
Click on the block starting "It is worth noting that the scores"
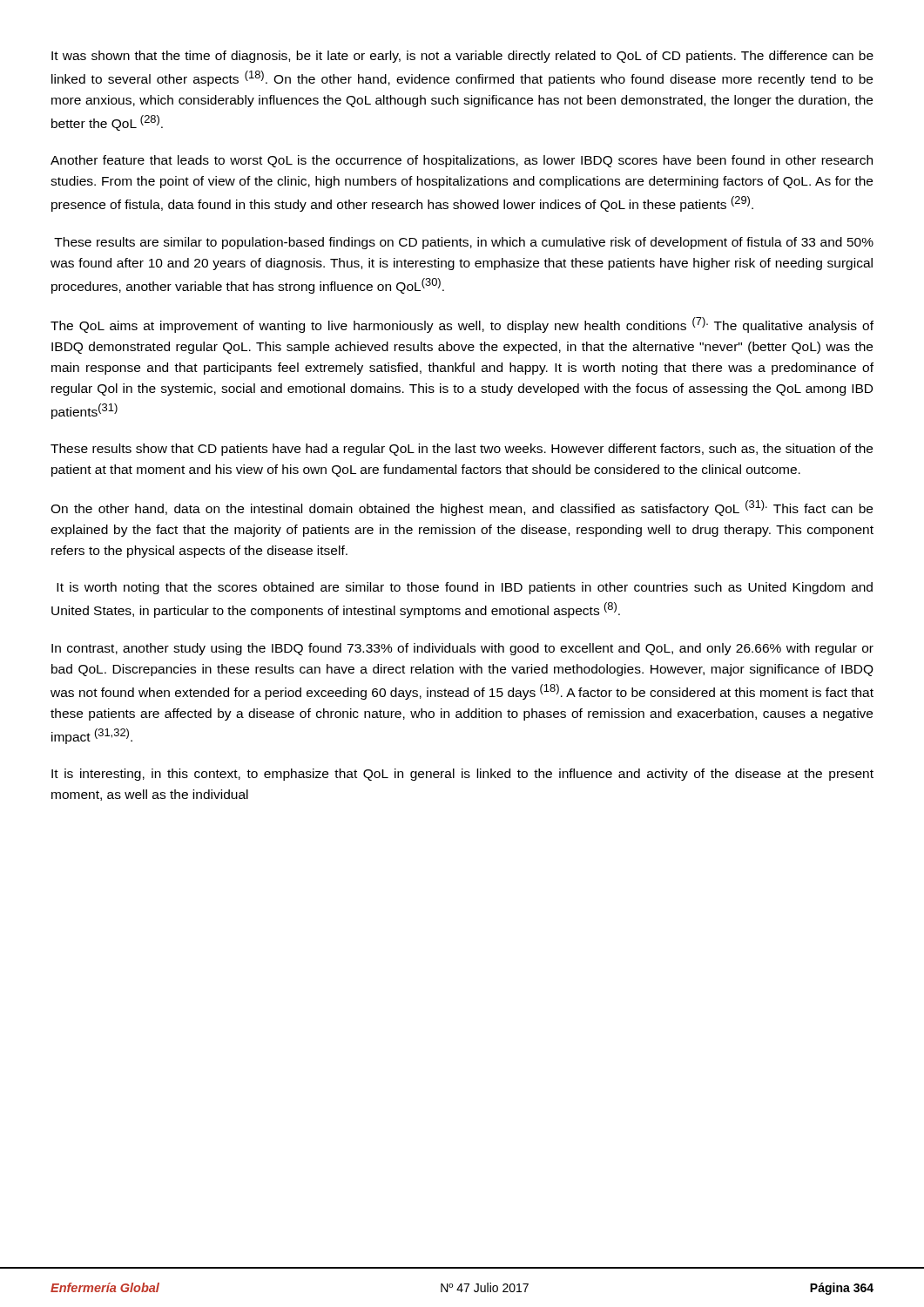pos(462,599)
